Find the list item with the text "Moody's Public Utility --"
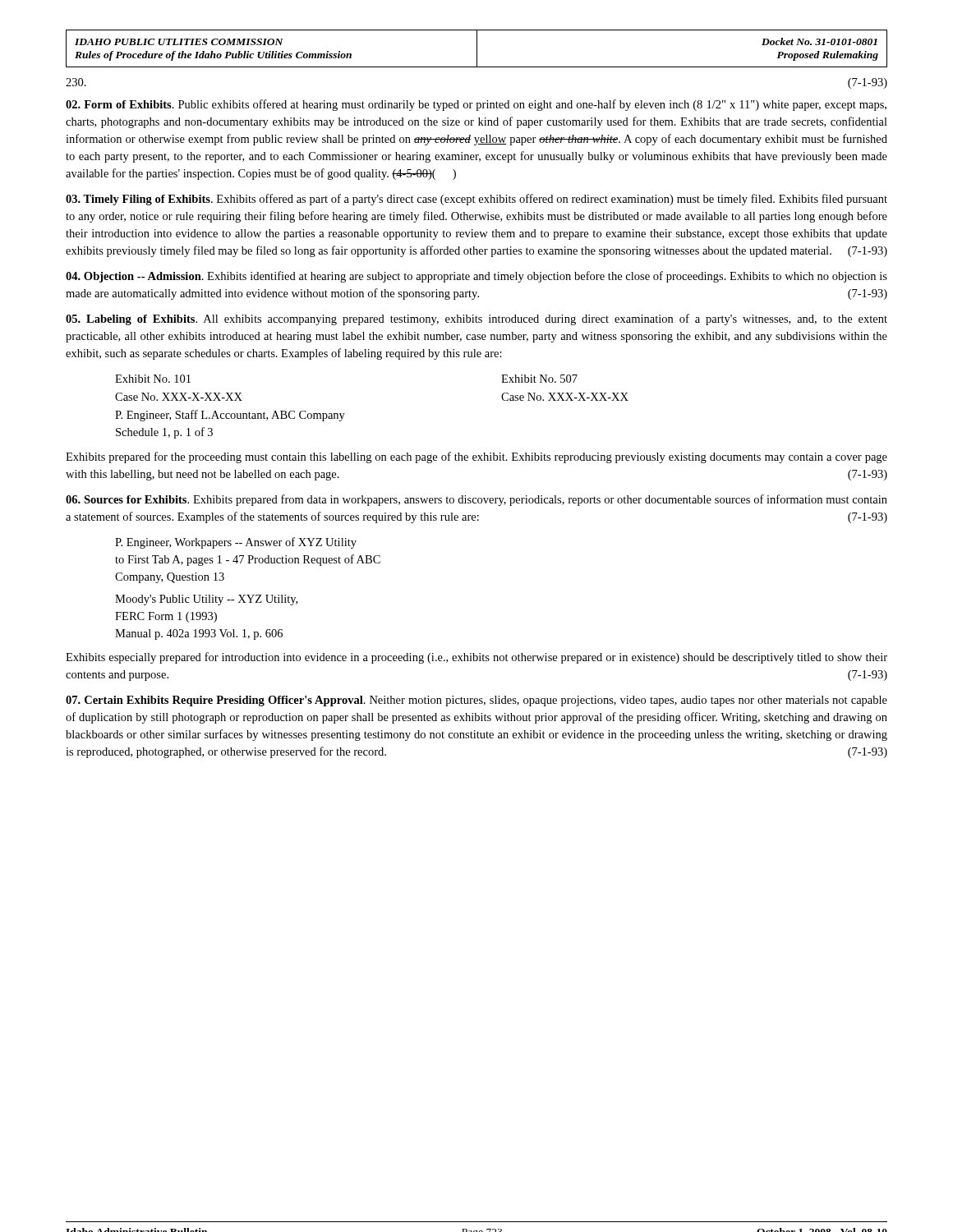The image size is (953, 1232). click(x=207, y=616)
